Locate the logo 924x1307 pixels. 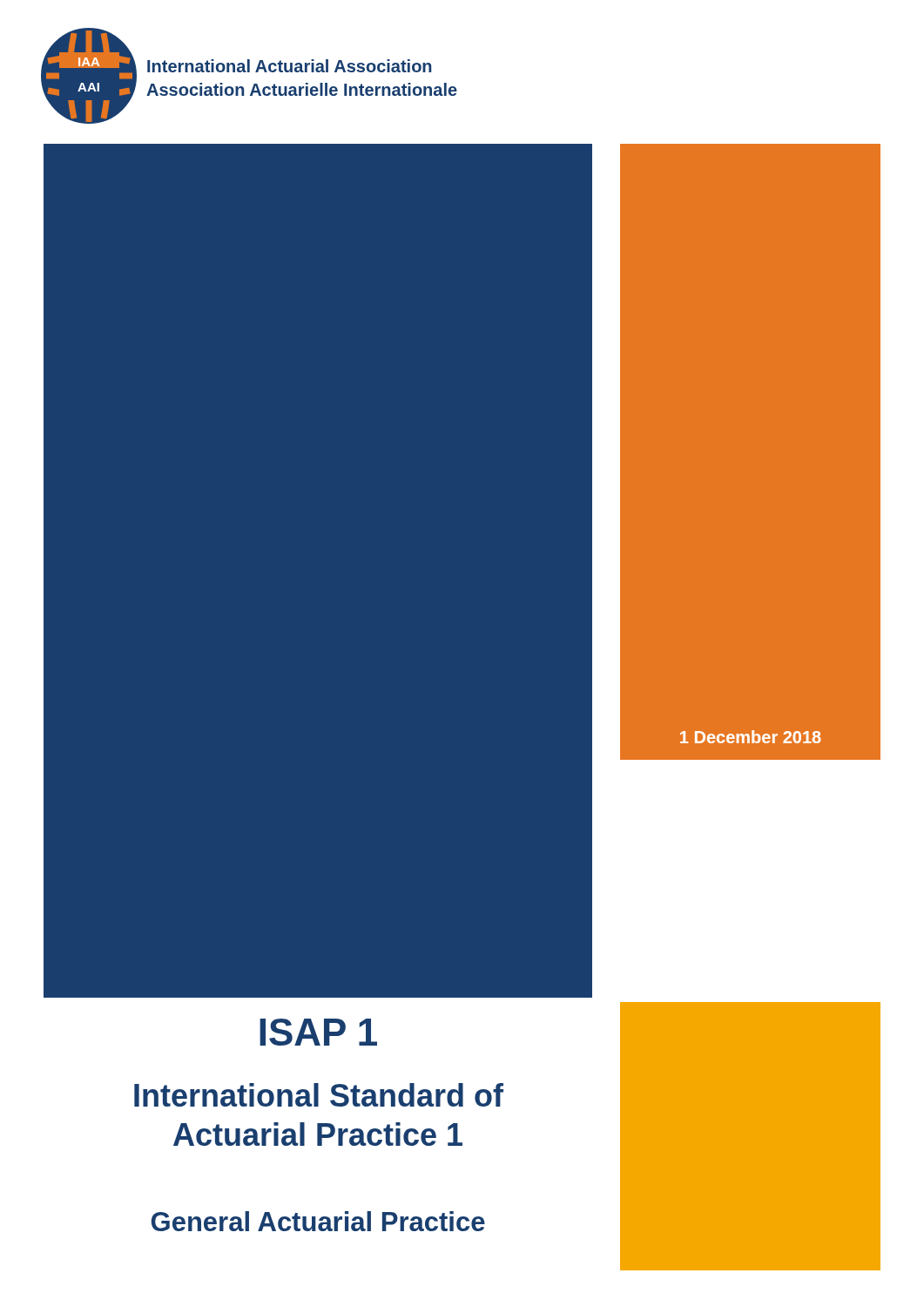click(x=87, y=78)
